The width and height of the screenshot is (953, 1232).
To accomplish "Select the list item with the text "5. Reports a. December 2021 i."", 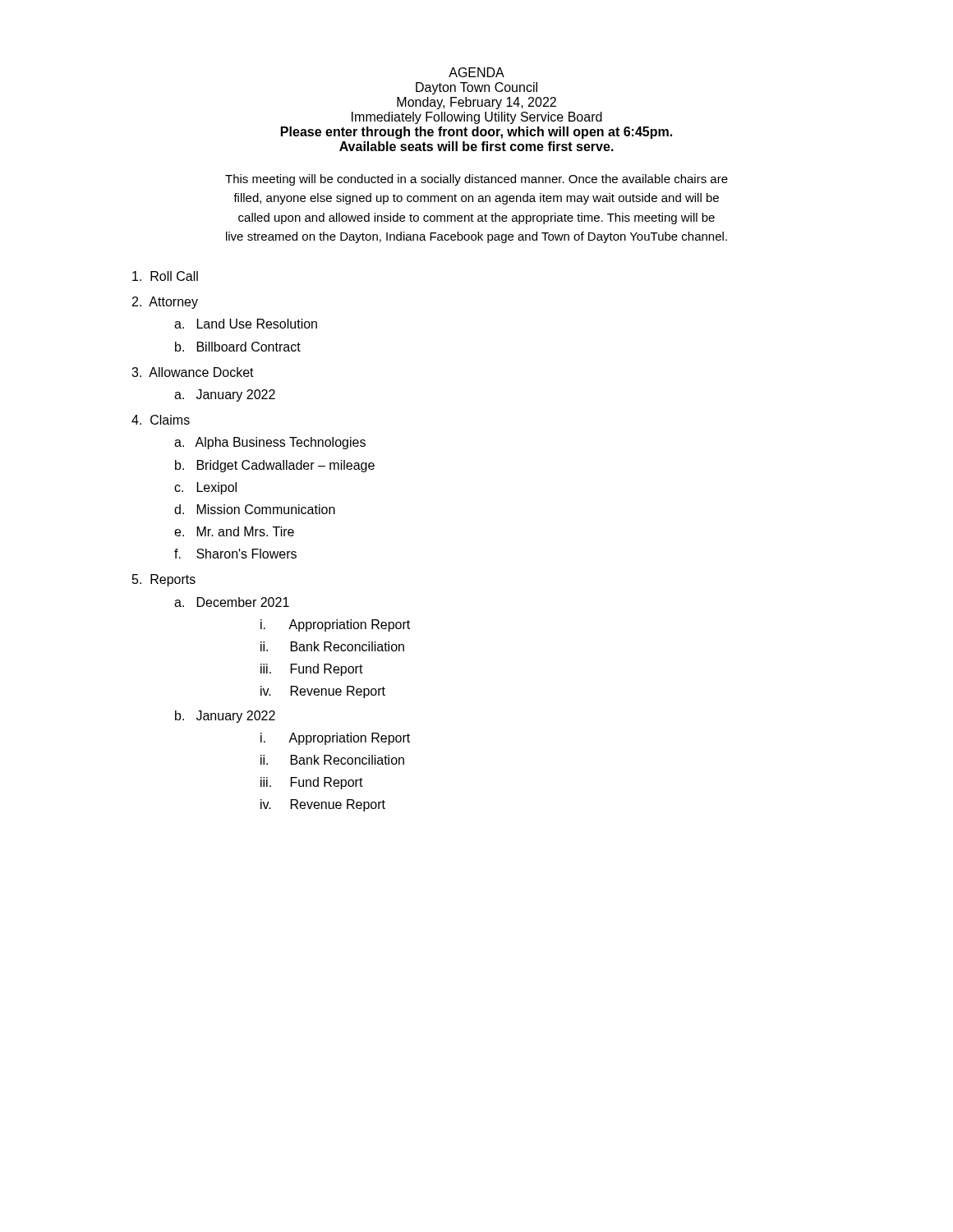I will tap(164, 580).
